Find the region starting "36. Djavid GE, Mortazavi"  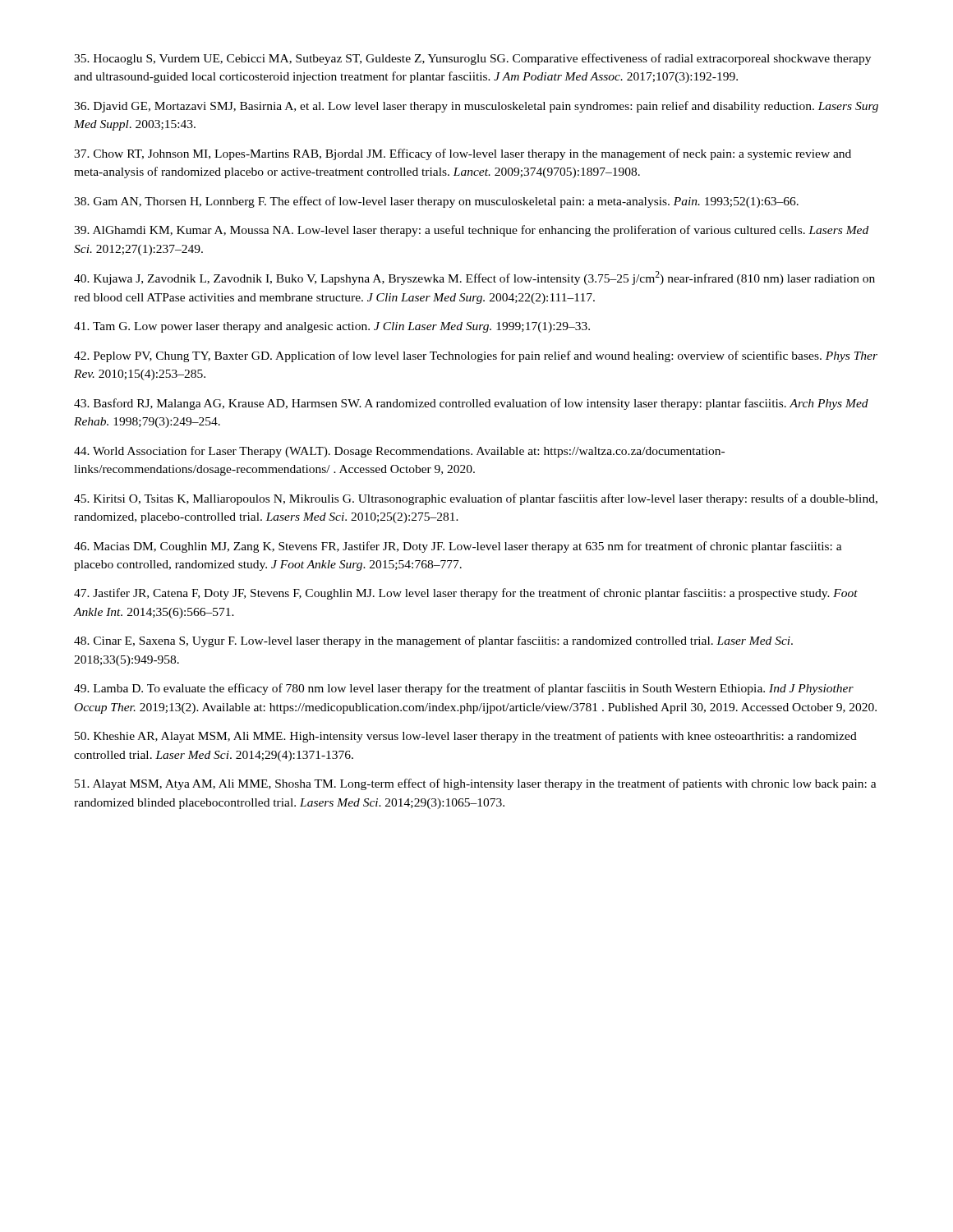476,115
